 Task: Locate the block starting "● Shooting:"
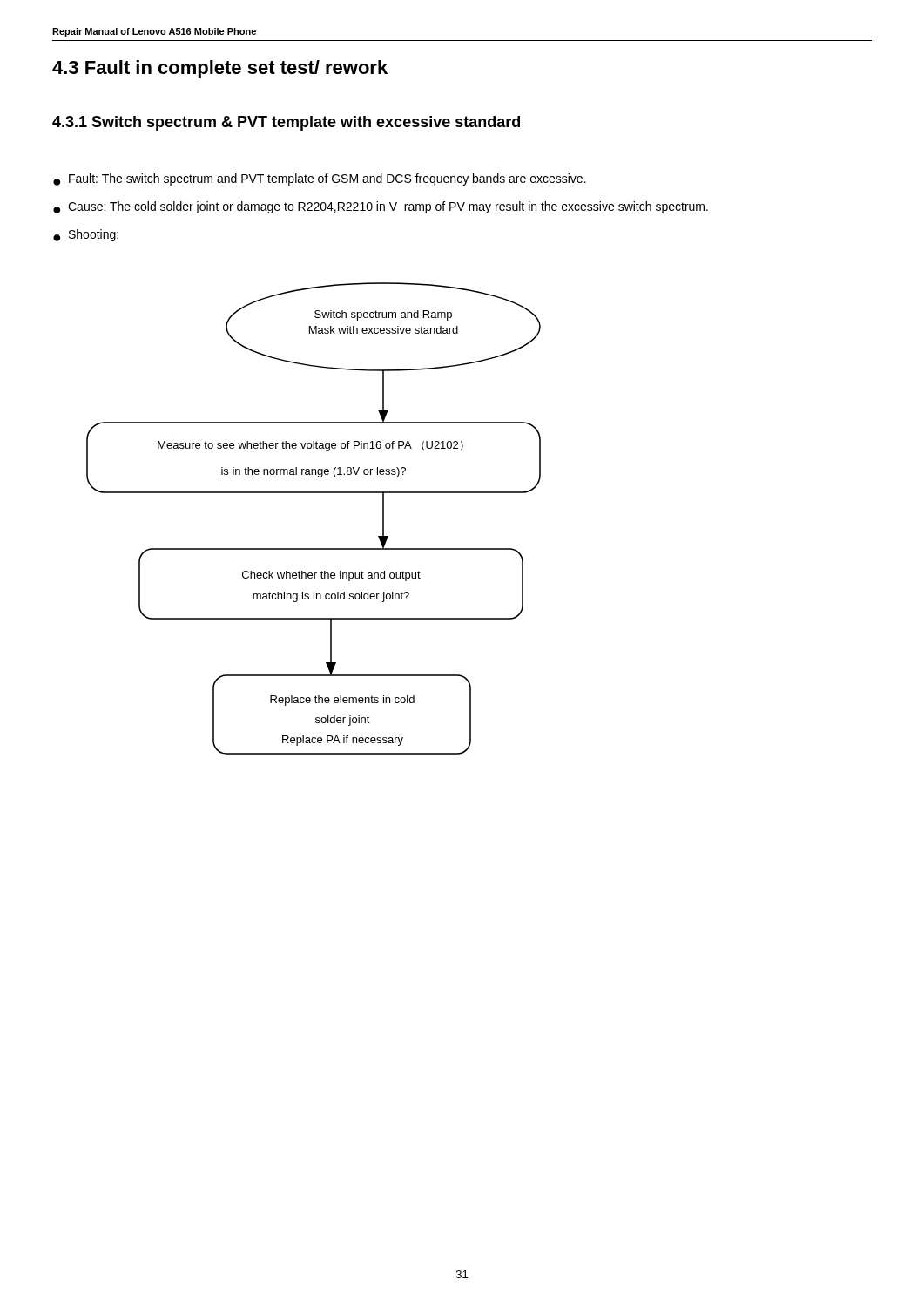[x=86, y=235]
